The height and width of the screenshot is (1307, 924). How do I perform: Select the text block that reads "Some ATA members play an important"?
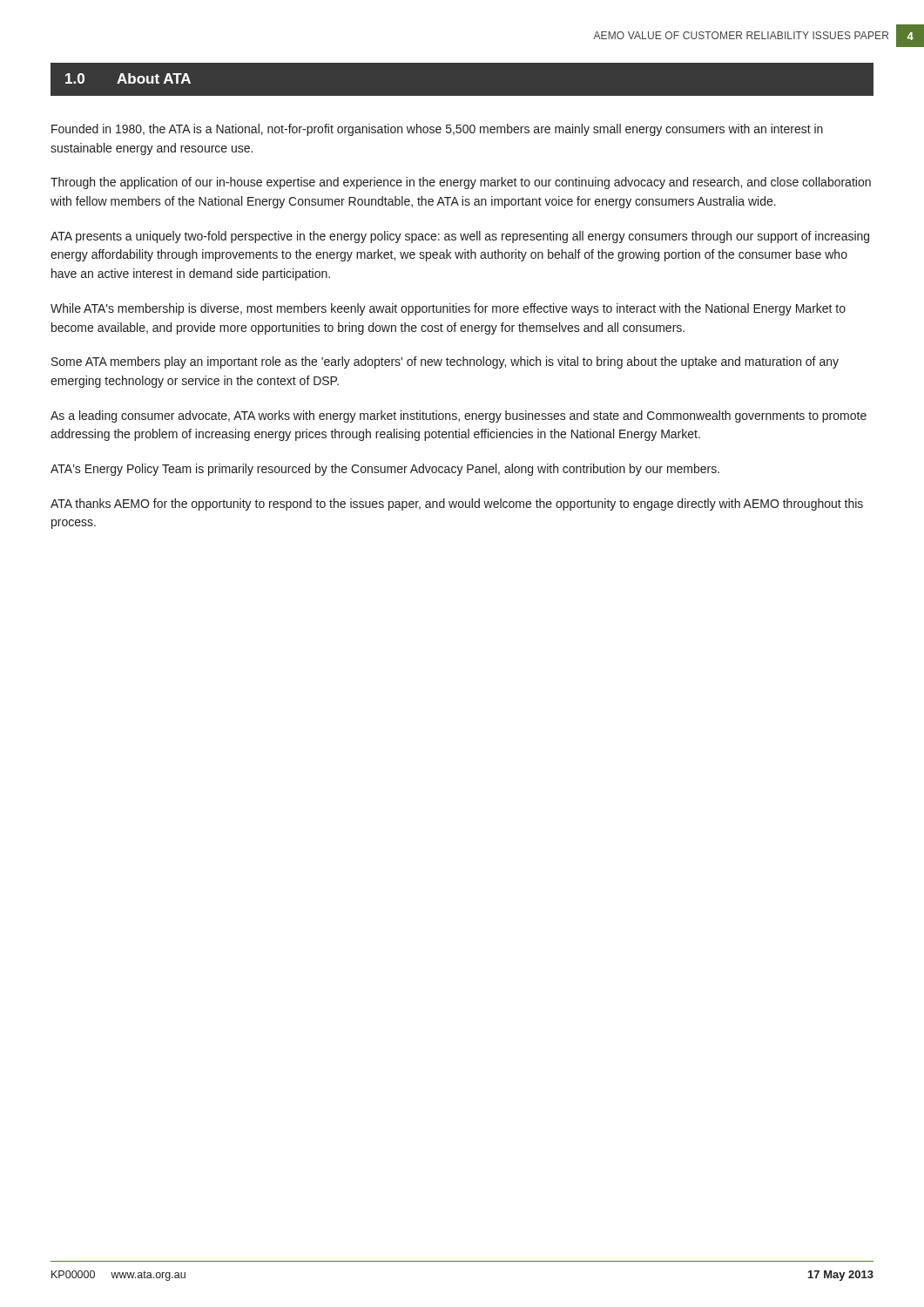[445, 371]
